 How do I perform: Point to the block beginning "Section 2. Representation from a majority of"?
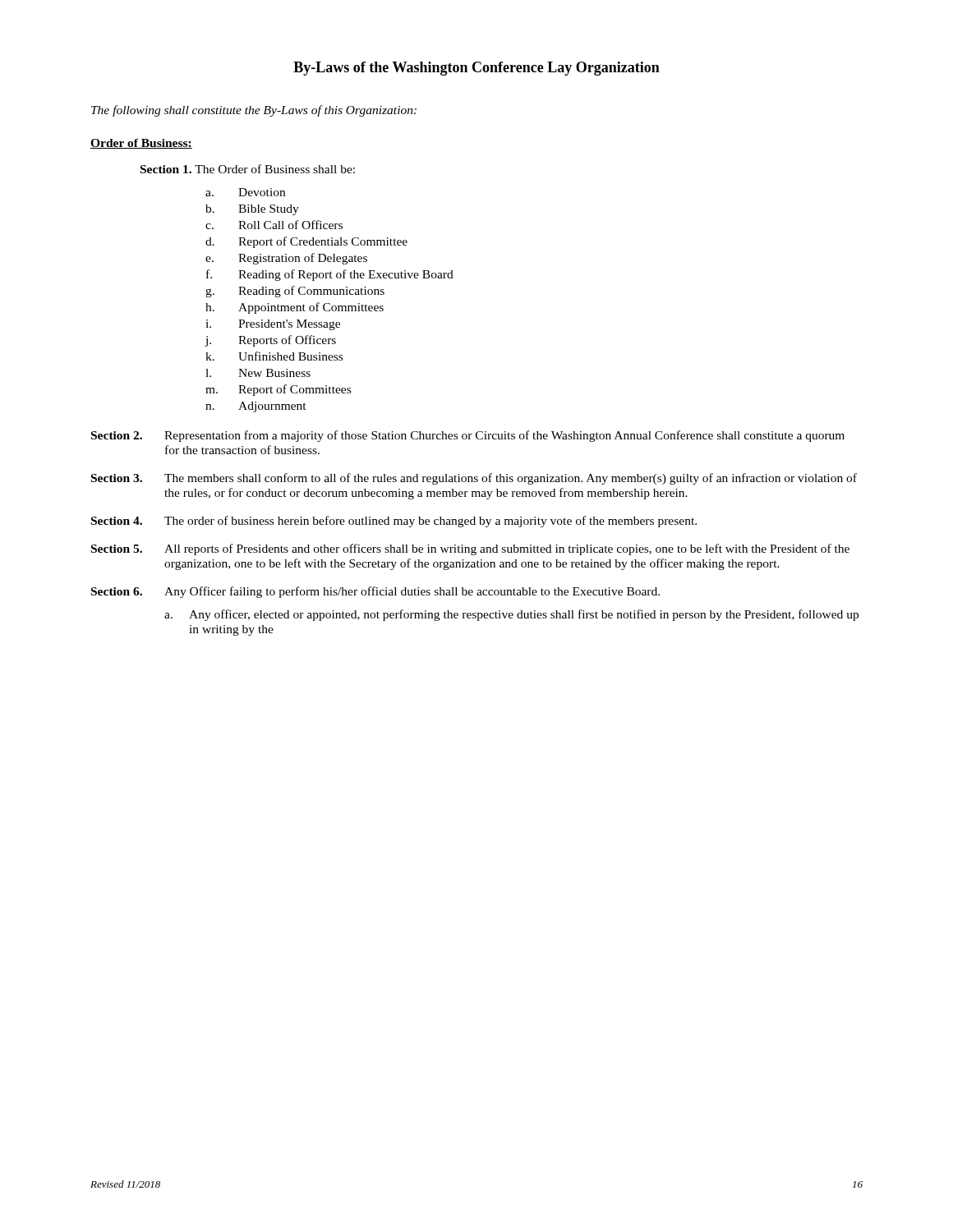[476, 443]
